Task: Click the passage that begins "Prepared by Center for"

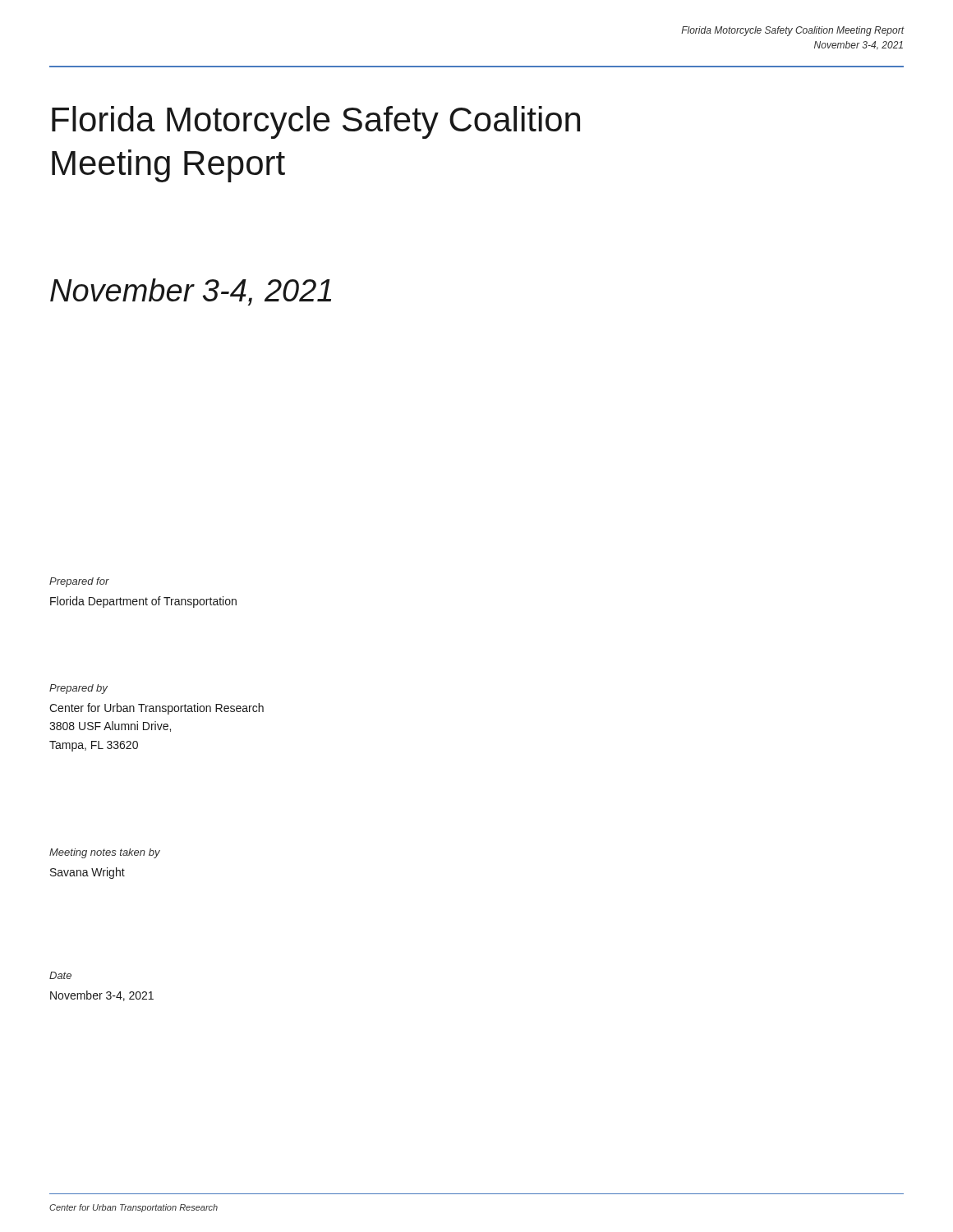Action: pos(78,689)
